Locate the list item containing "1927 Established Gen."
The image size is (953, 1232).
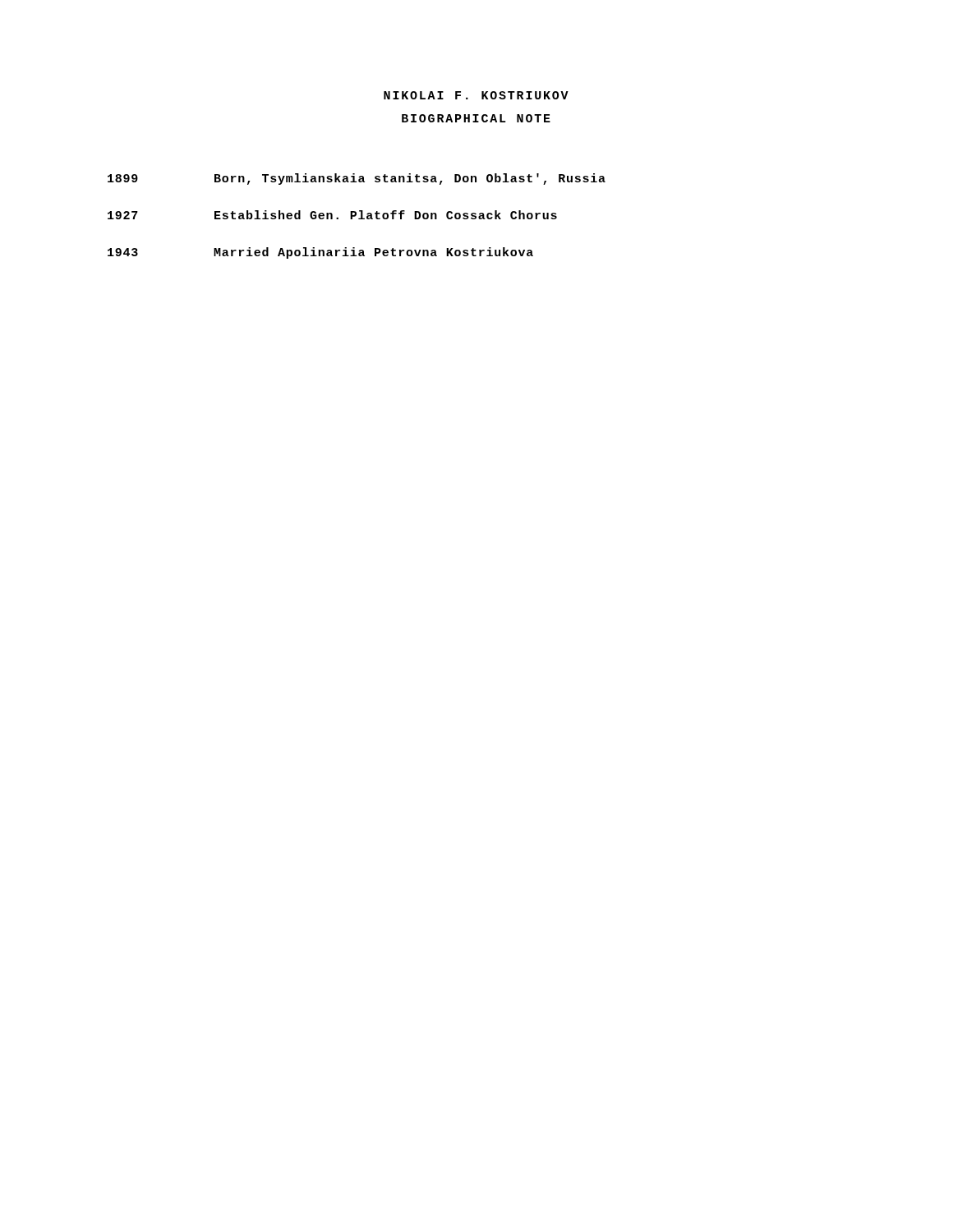click(x=332, y=216)
